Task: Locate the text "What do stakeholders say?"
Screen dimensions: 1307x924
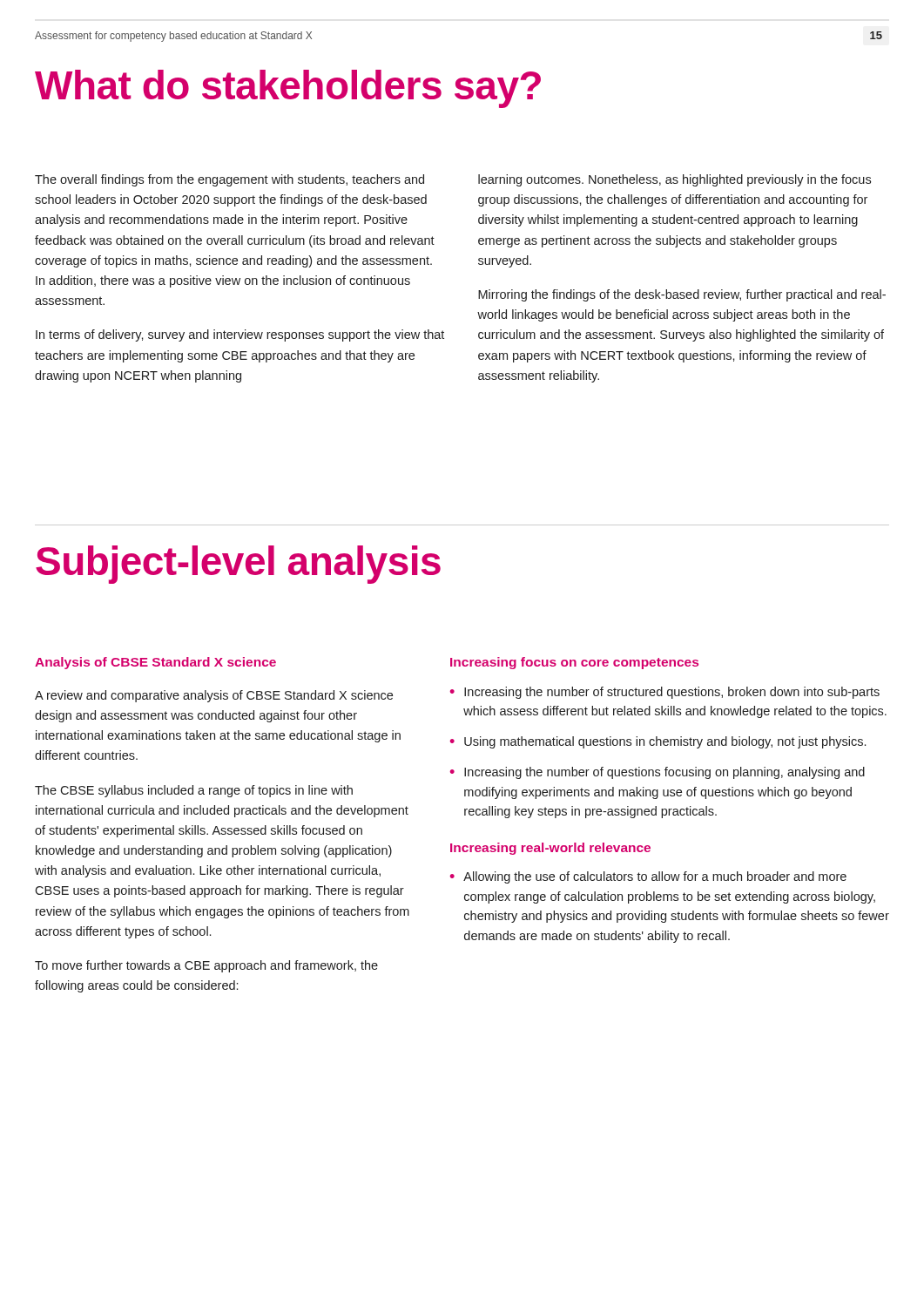Action: tap(462, 86)
